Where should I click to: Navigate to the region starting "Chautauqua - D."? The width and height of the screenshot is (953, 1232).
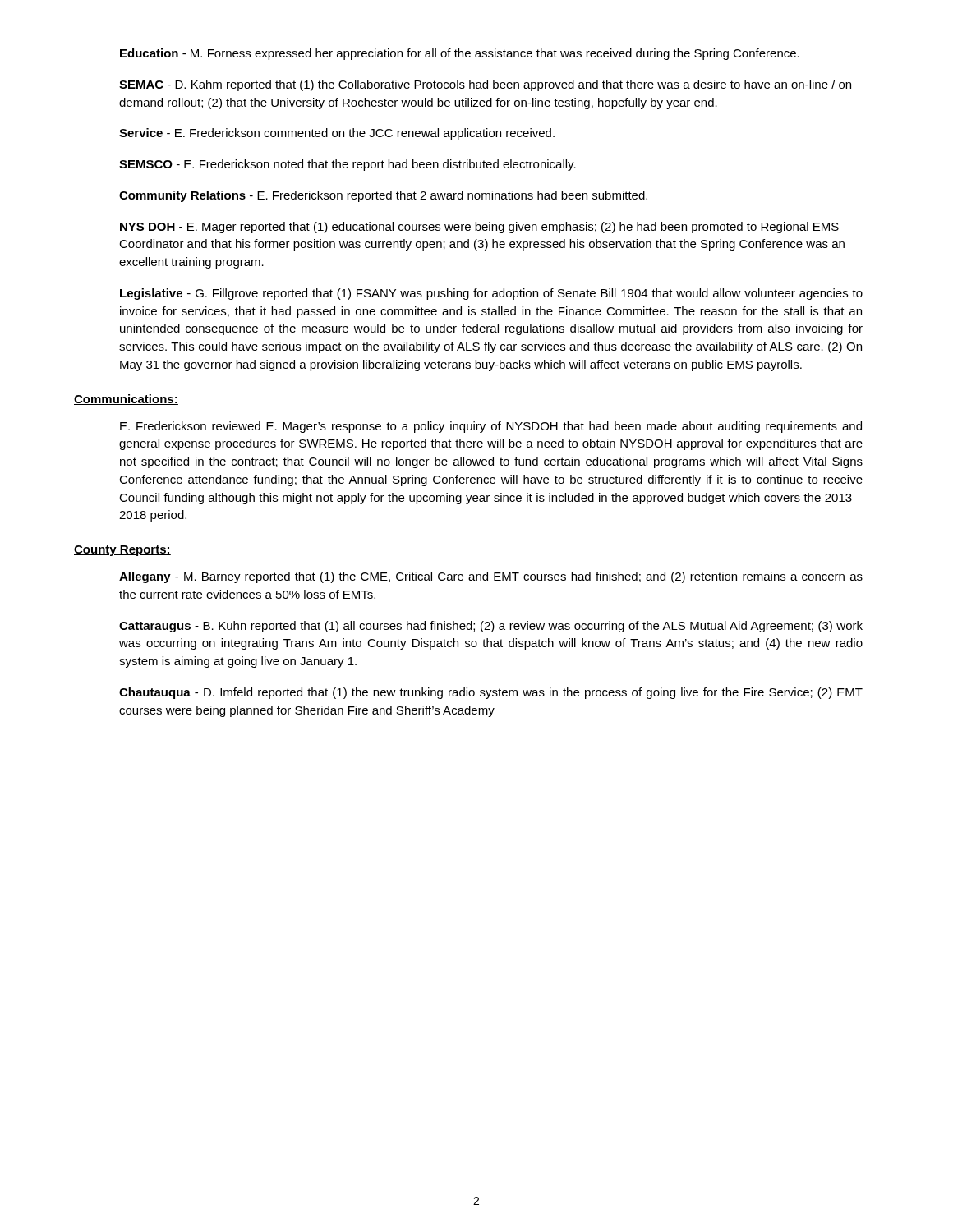pyautogui.click(x=491, y=701)
